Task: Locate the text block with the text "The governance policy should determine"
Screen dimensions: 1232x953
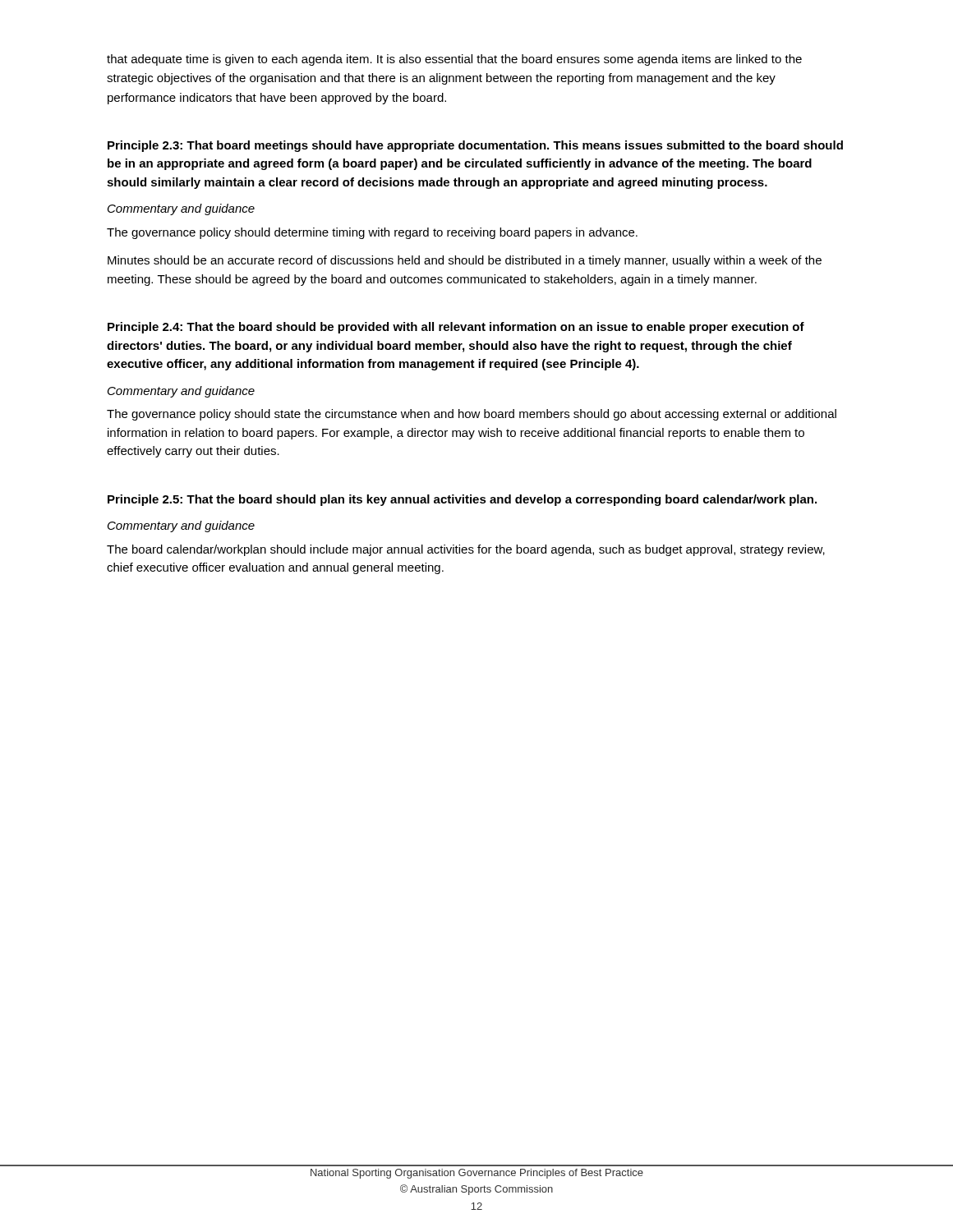Action: pos(373,232)
